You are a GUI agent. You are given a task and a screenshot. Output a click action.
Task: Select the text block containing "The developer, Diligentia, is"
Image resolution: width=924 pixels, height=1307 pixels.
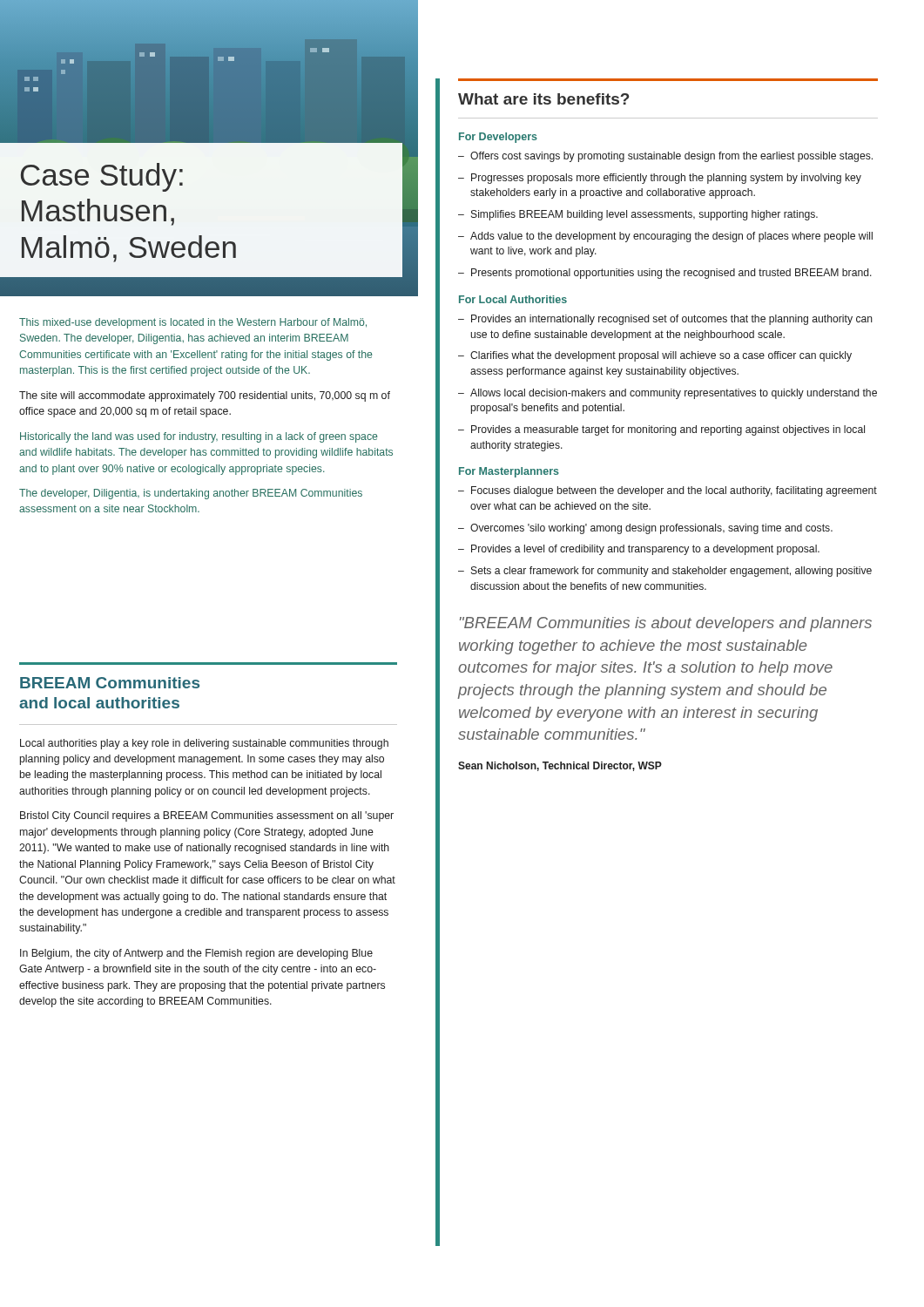pyautogui.click(x=208, y=501)
